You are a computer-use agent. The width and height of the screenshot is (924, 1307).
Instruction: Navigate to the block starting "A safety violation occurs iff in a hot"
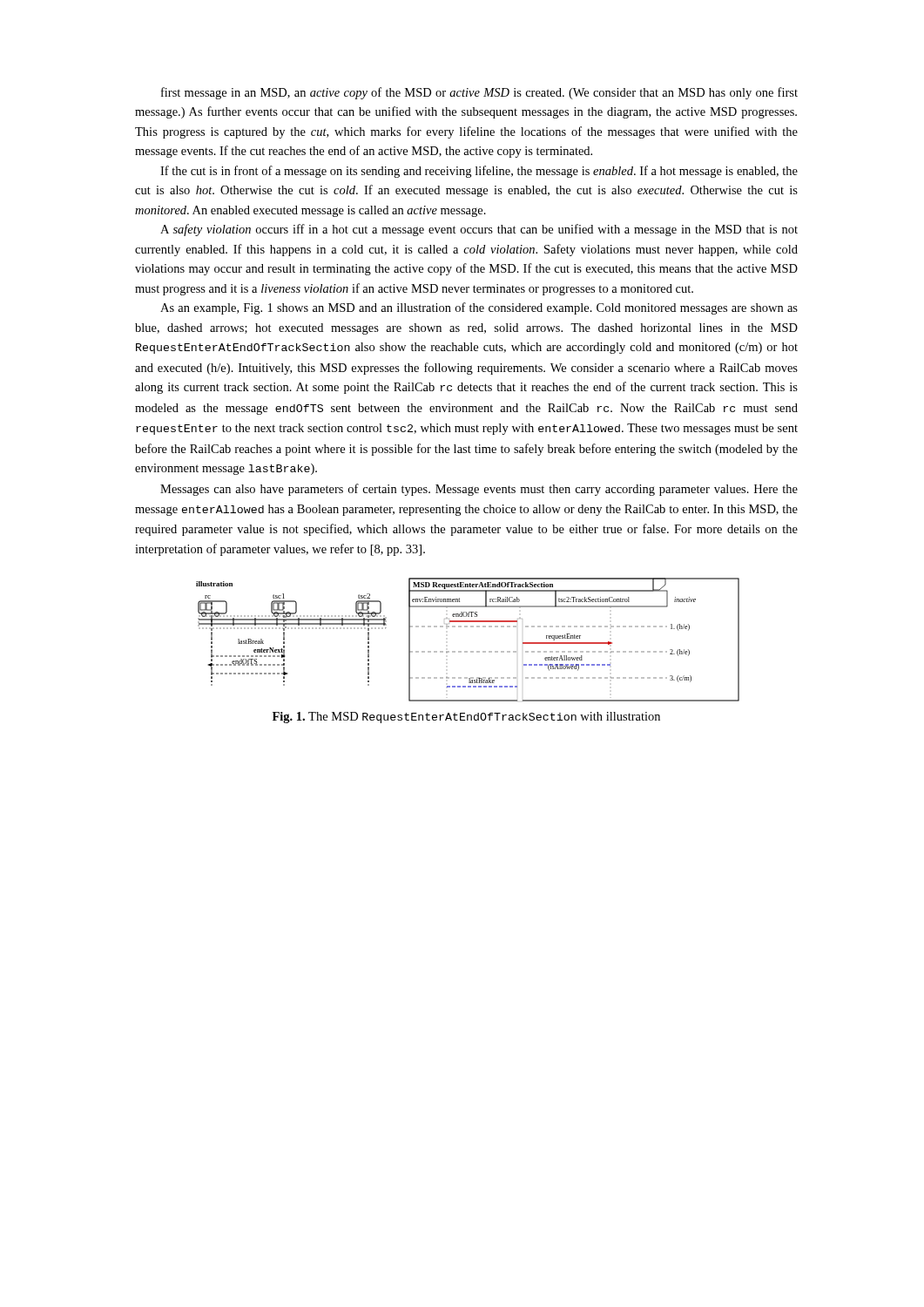pyautogui.click(x=466, y=259)
